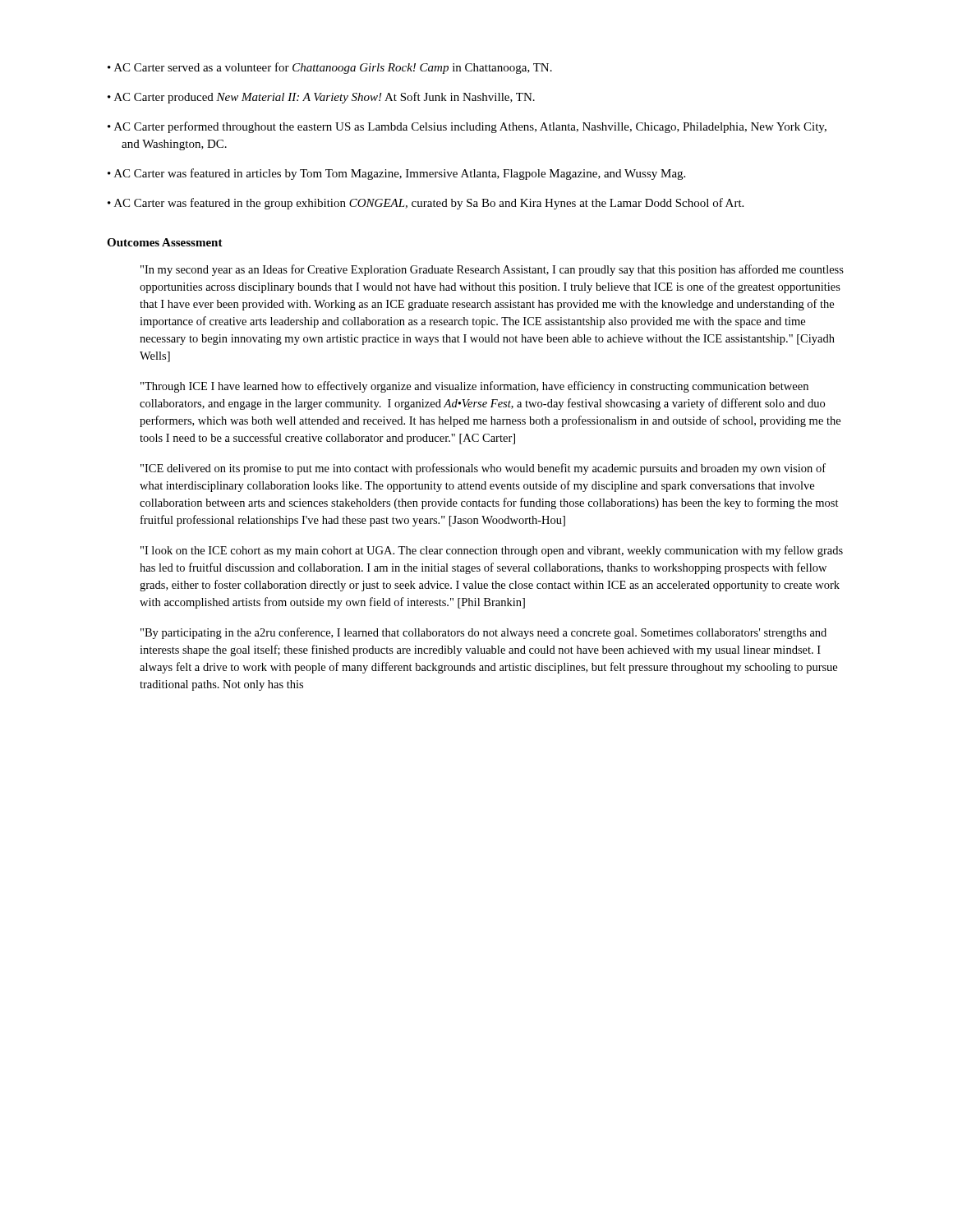The width and height of the screenshot is (953, 1232).
Task: Point to the text block starting ""ICE delivered on its promise to put me"
Action: (x=489, y=494)
